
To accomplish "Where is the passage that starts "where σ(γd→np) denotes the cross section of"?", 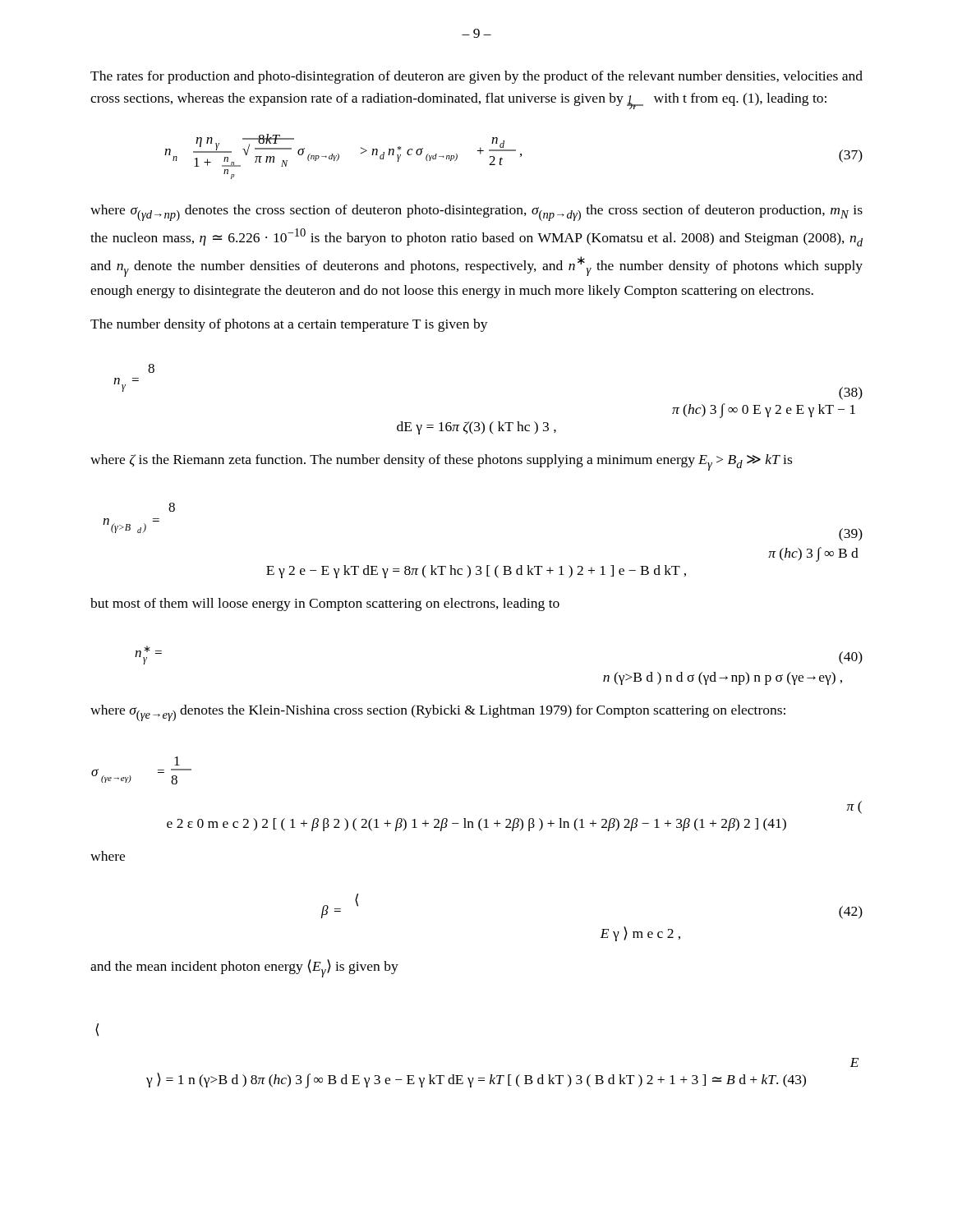I will click(x=476, y=267).
